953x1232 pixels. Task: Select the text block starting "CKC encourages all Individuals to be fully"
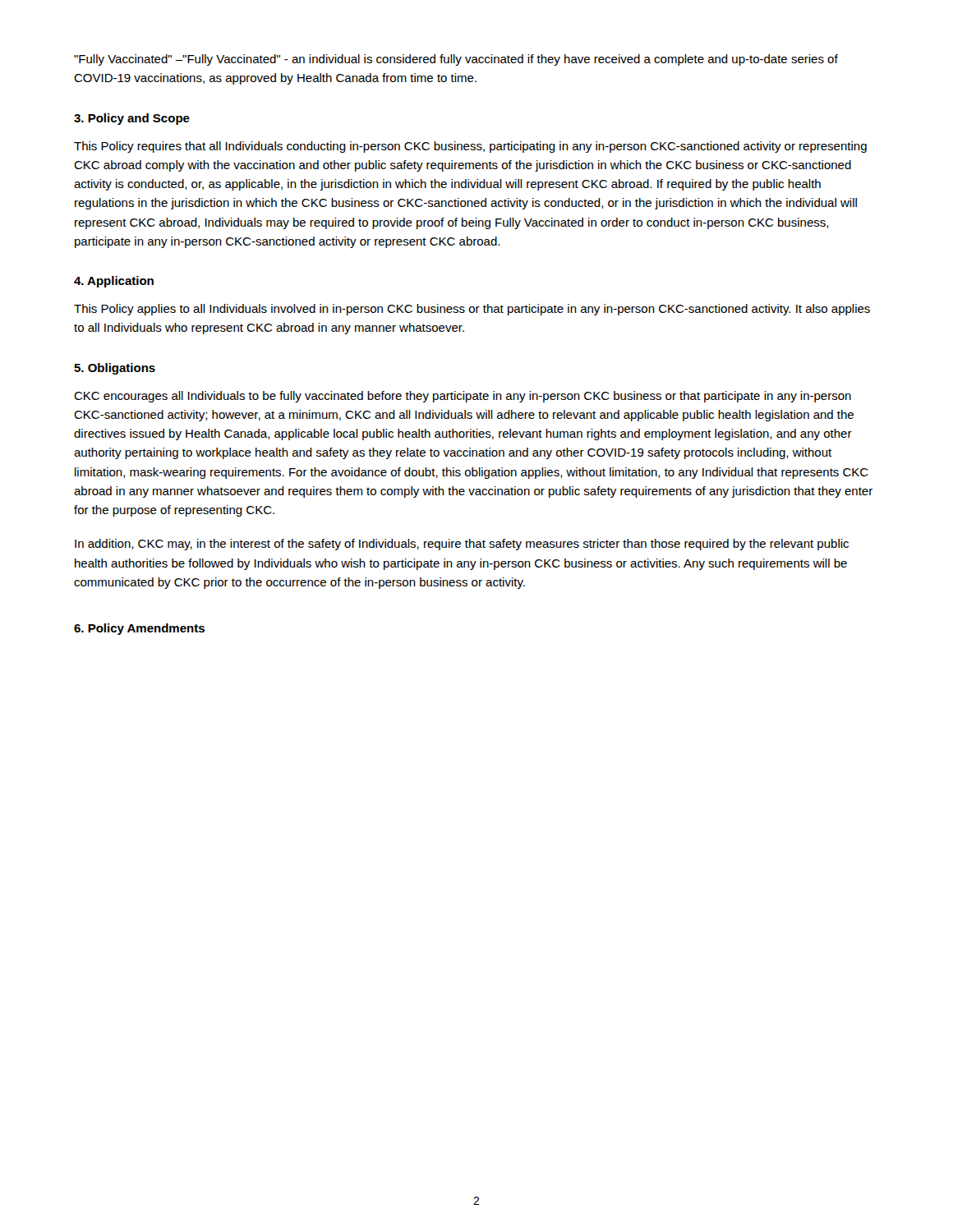click(x=473, y=452)
